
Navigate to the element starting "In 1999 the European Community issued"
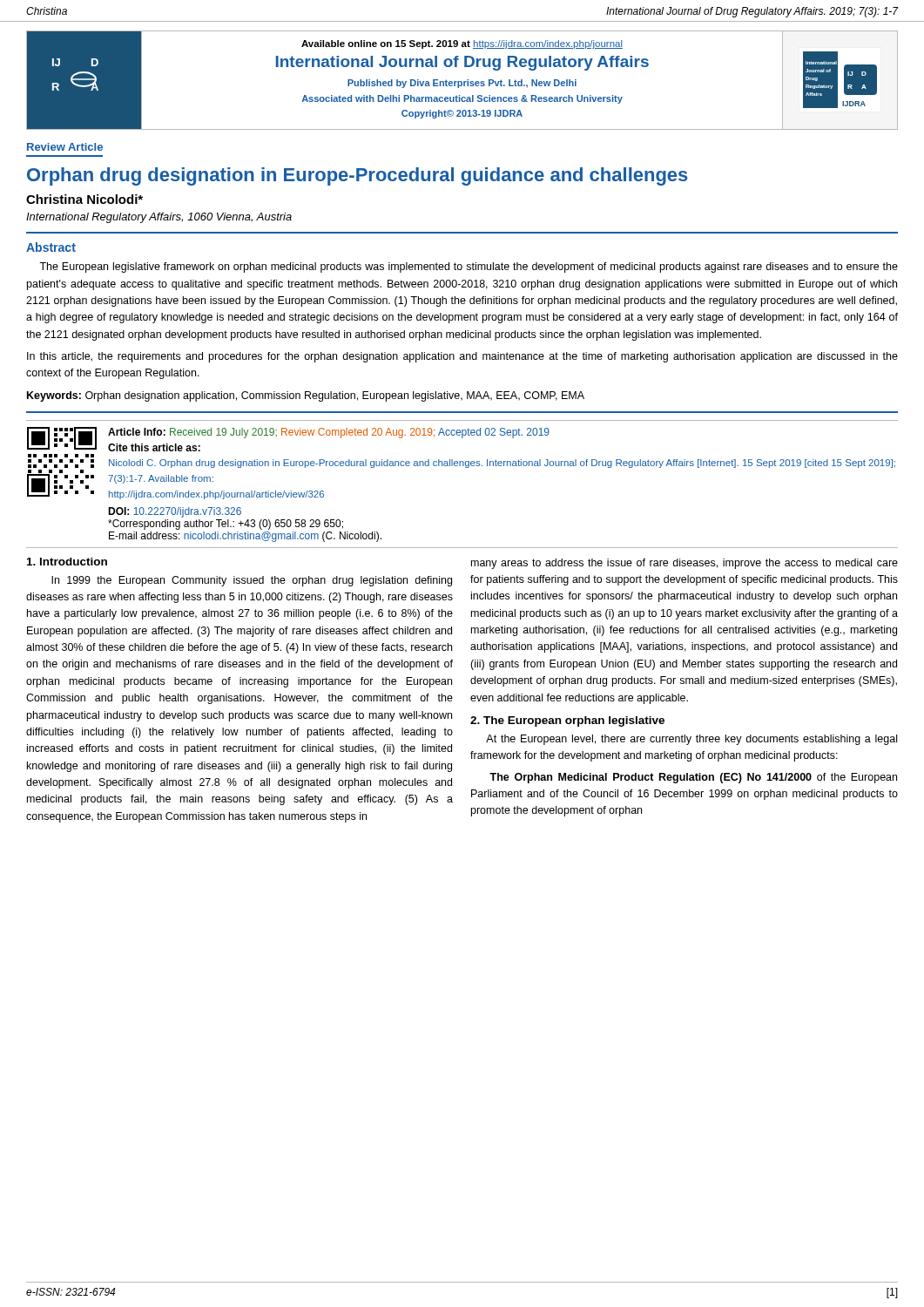pyautogui.click(x=240, y=698)
